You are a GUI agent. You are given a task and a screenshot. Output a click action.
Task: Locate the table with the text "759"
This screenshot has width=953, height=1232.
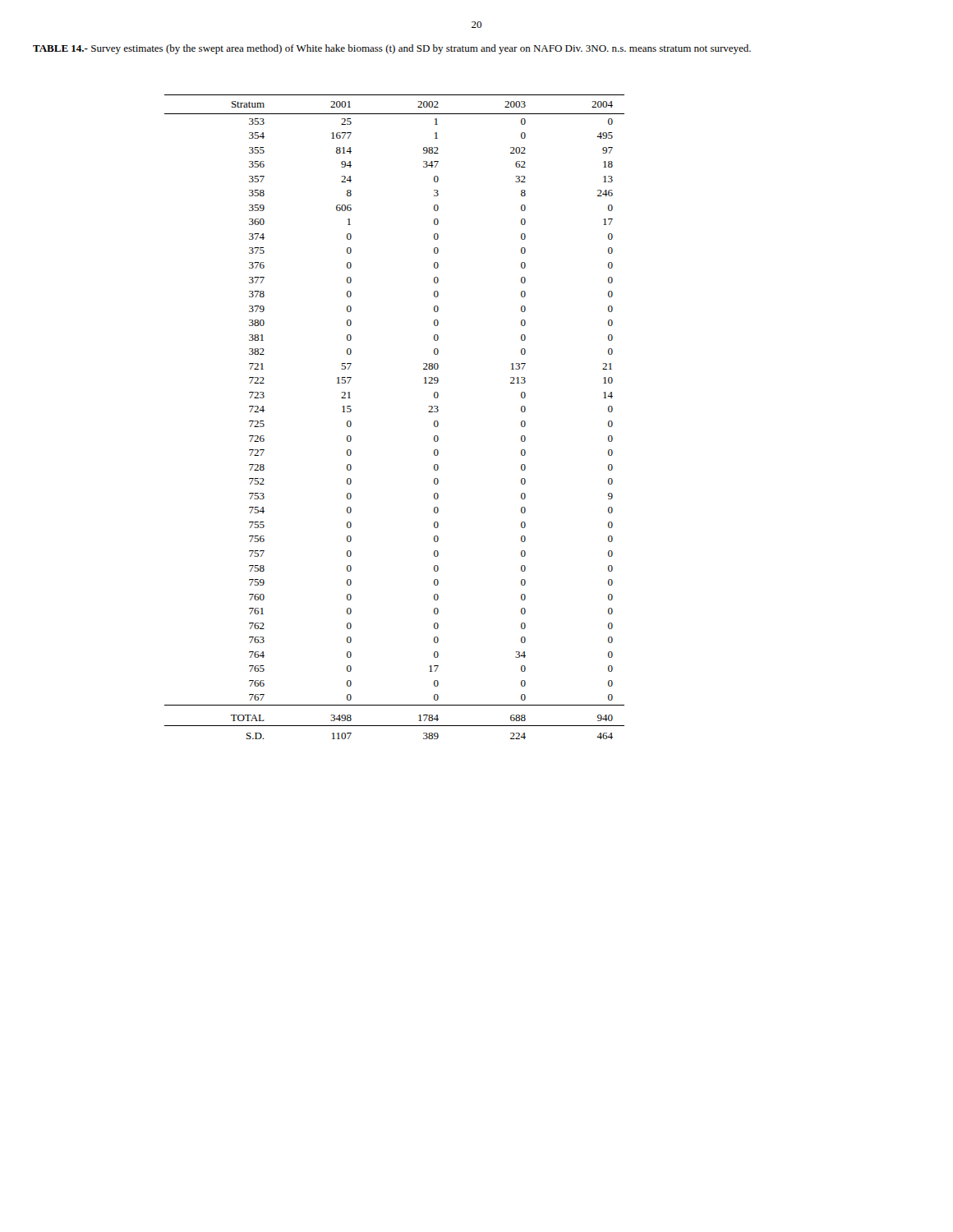[394, 419]
